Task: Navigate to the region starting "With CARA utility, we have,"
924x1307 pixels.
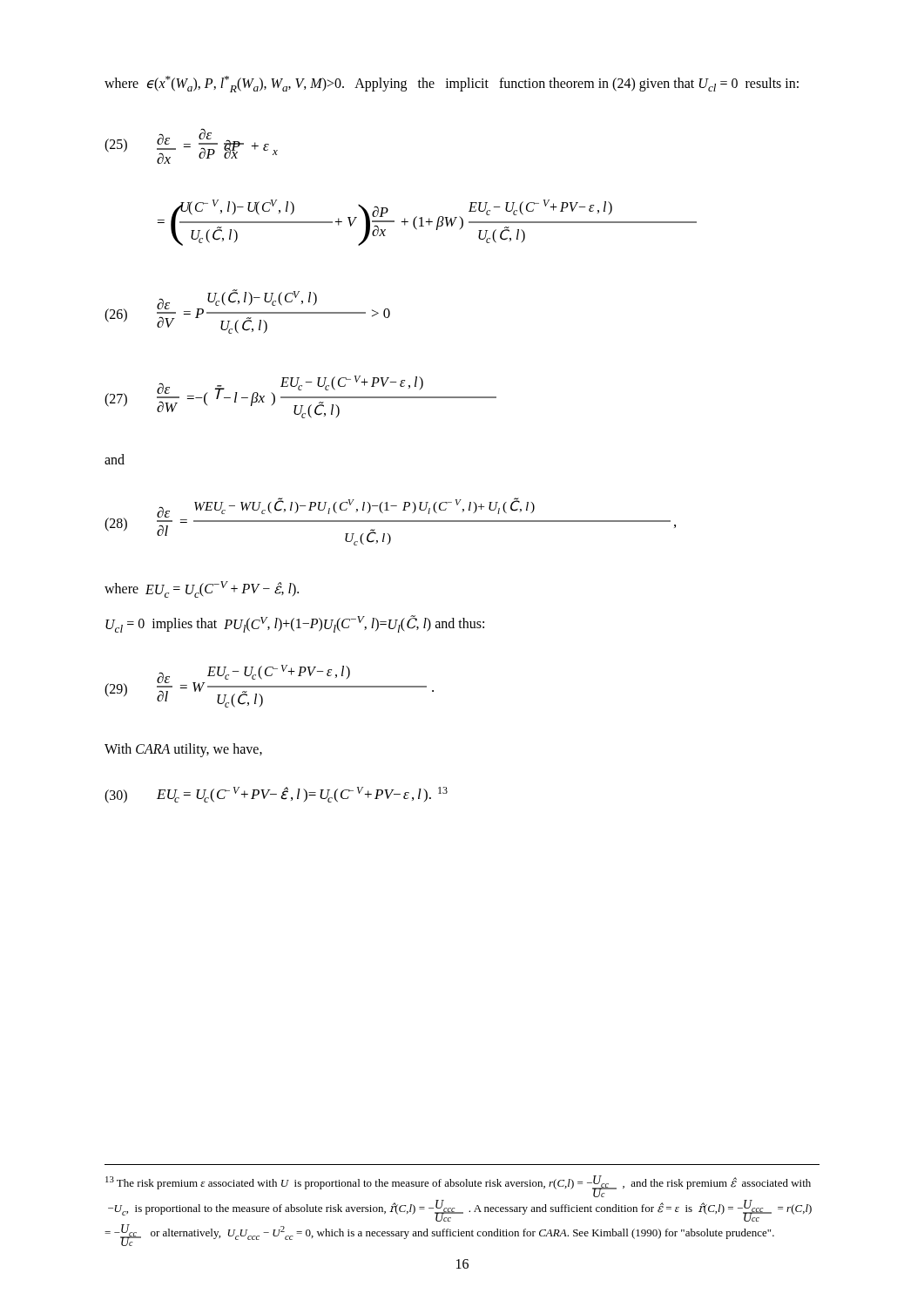Action: [x=184, y=749]
